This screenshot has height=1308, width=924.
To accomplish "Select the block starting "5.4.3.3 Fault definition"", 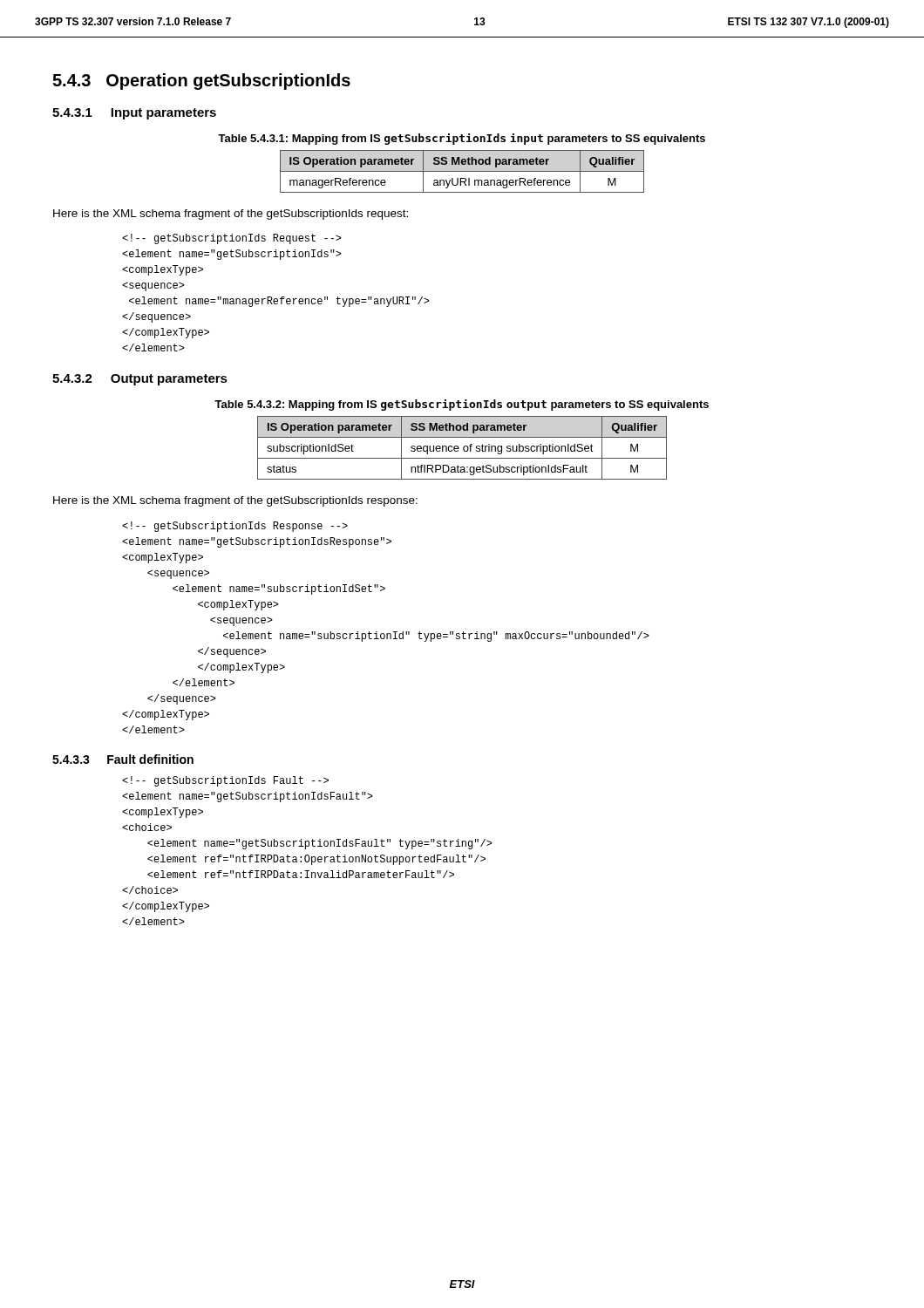I will point(123,759).
